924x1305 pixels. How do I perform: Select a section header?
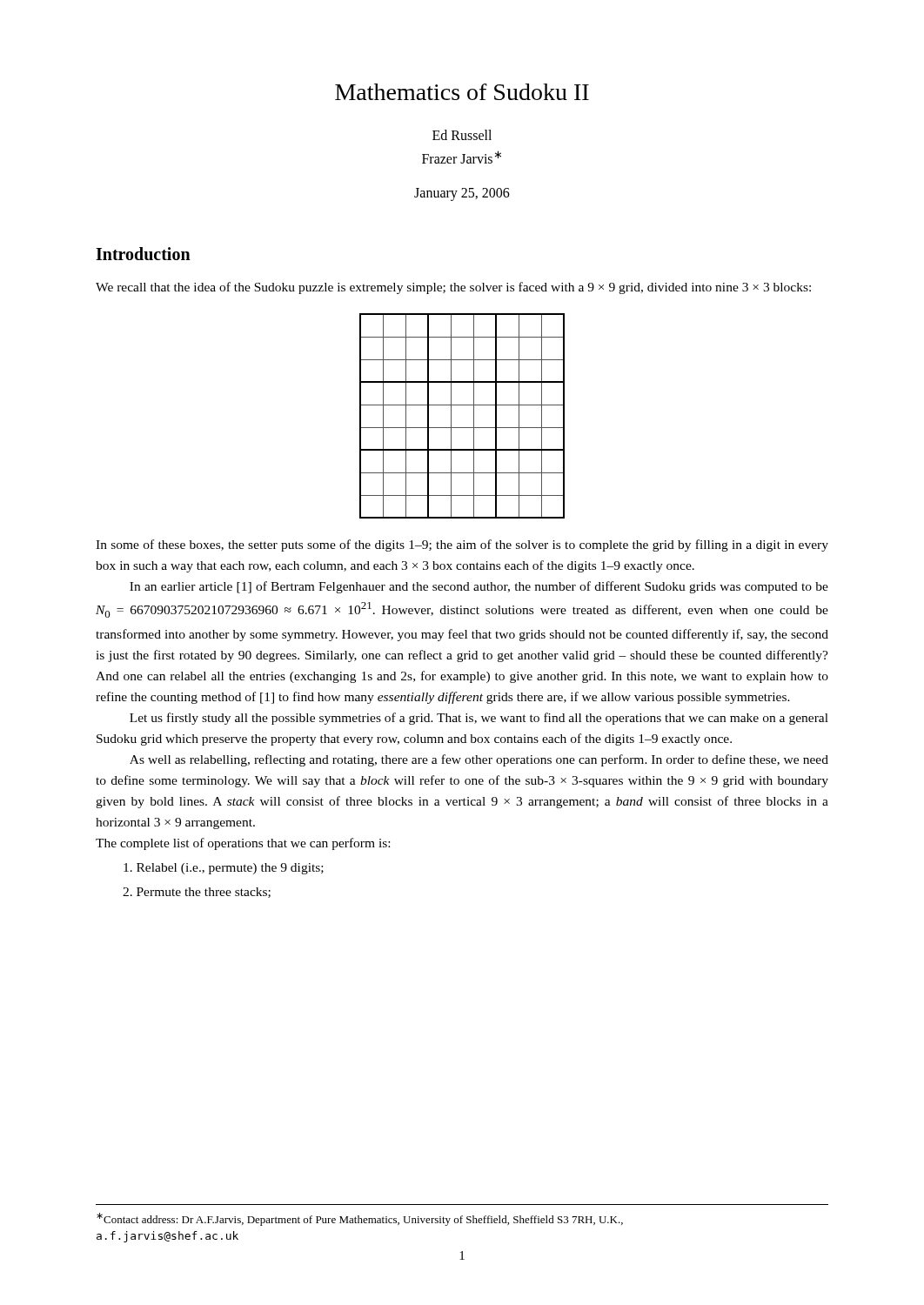(143, 254)
